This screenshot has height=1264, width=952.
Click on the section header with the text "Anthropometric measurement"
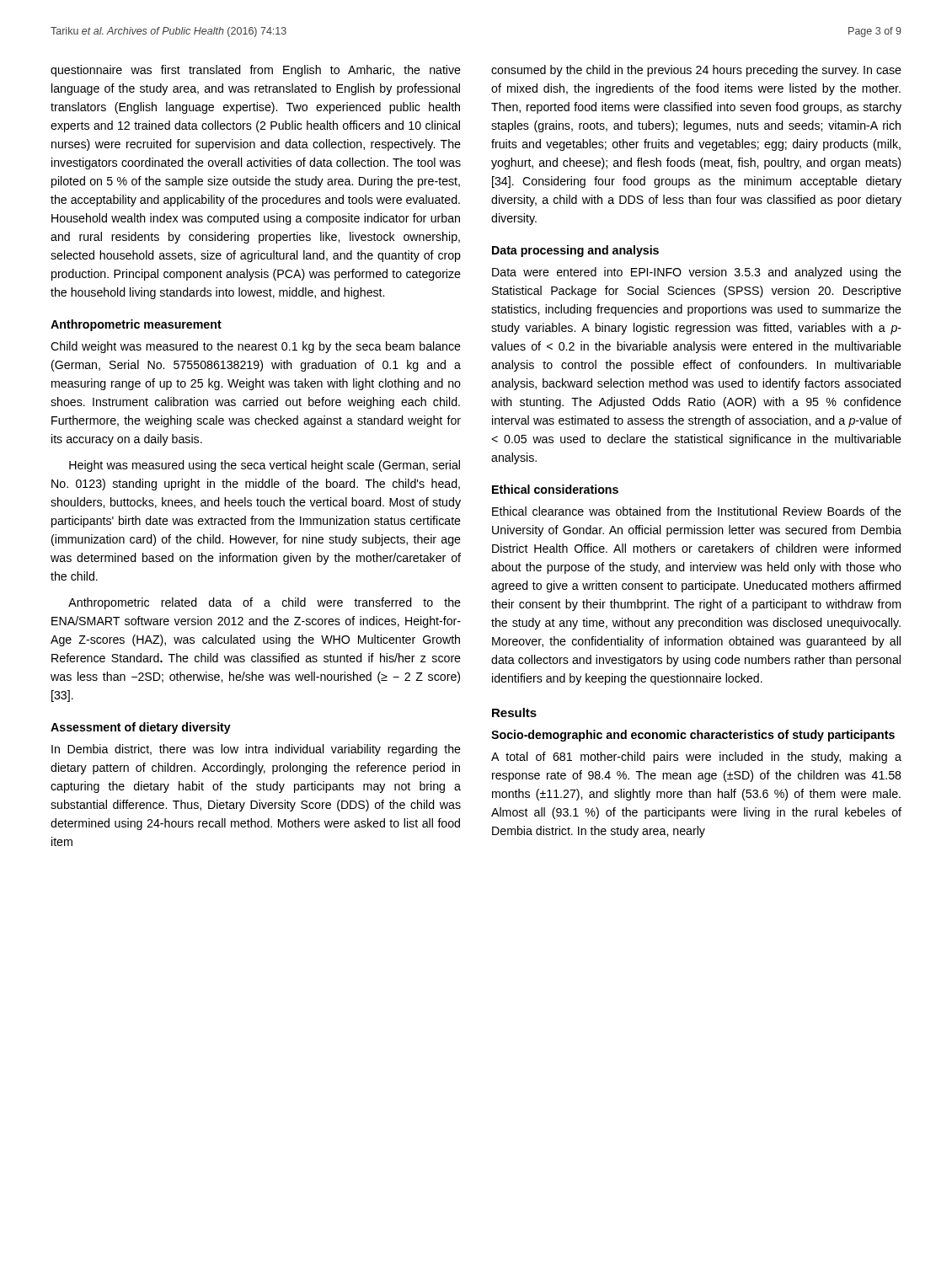136,324
